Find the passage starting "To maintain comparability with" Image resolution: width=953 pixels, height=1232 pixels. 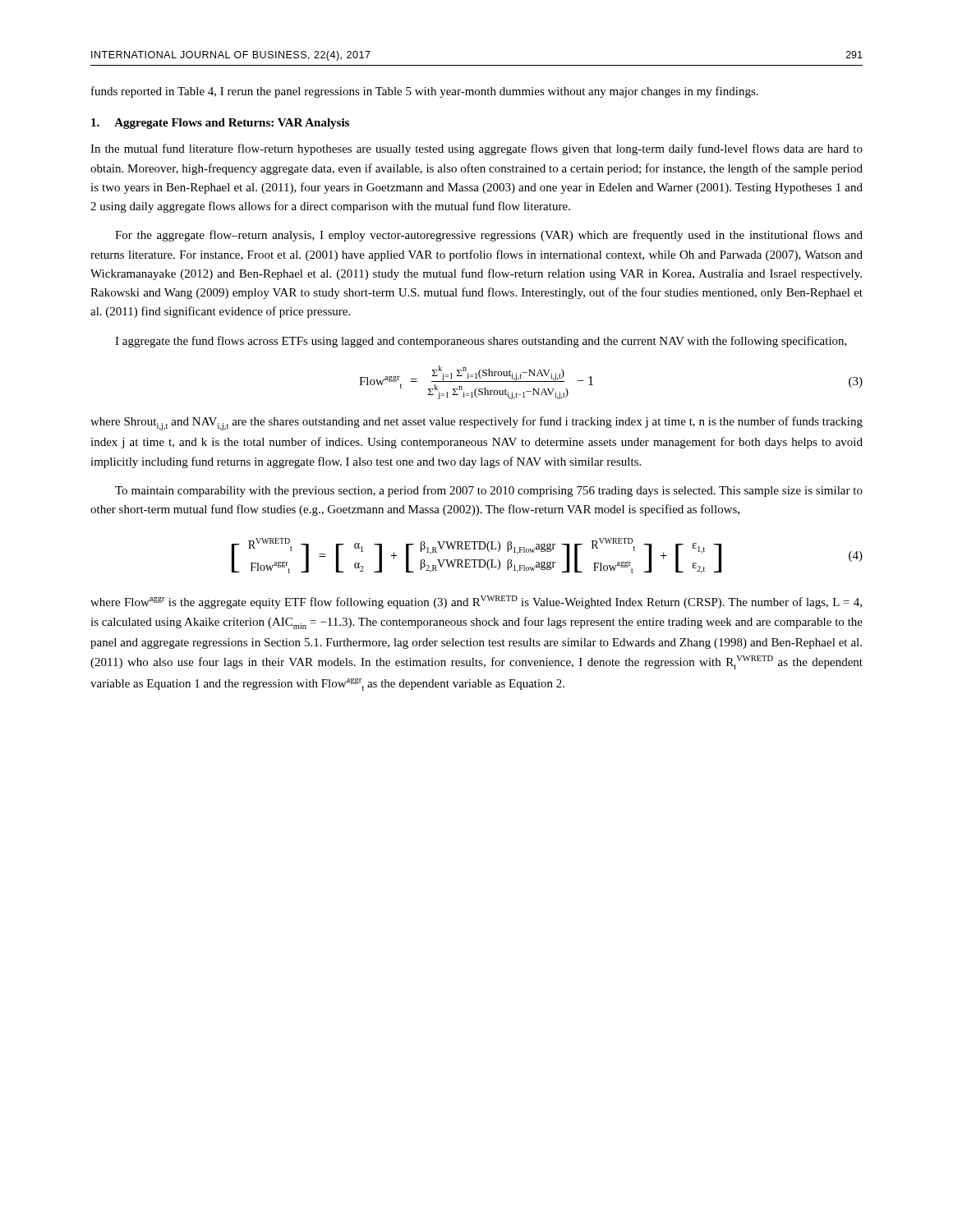(476, 500)
